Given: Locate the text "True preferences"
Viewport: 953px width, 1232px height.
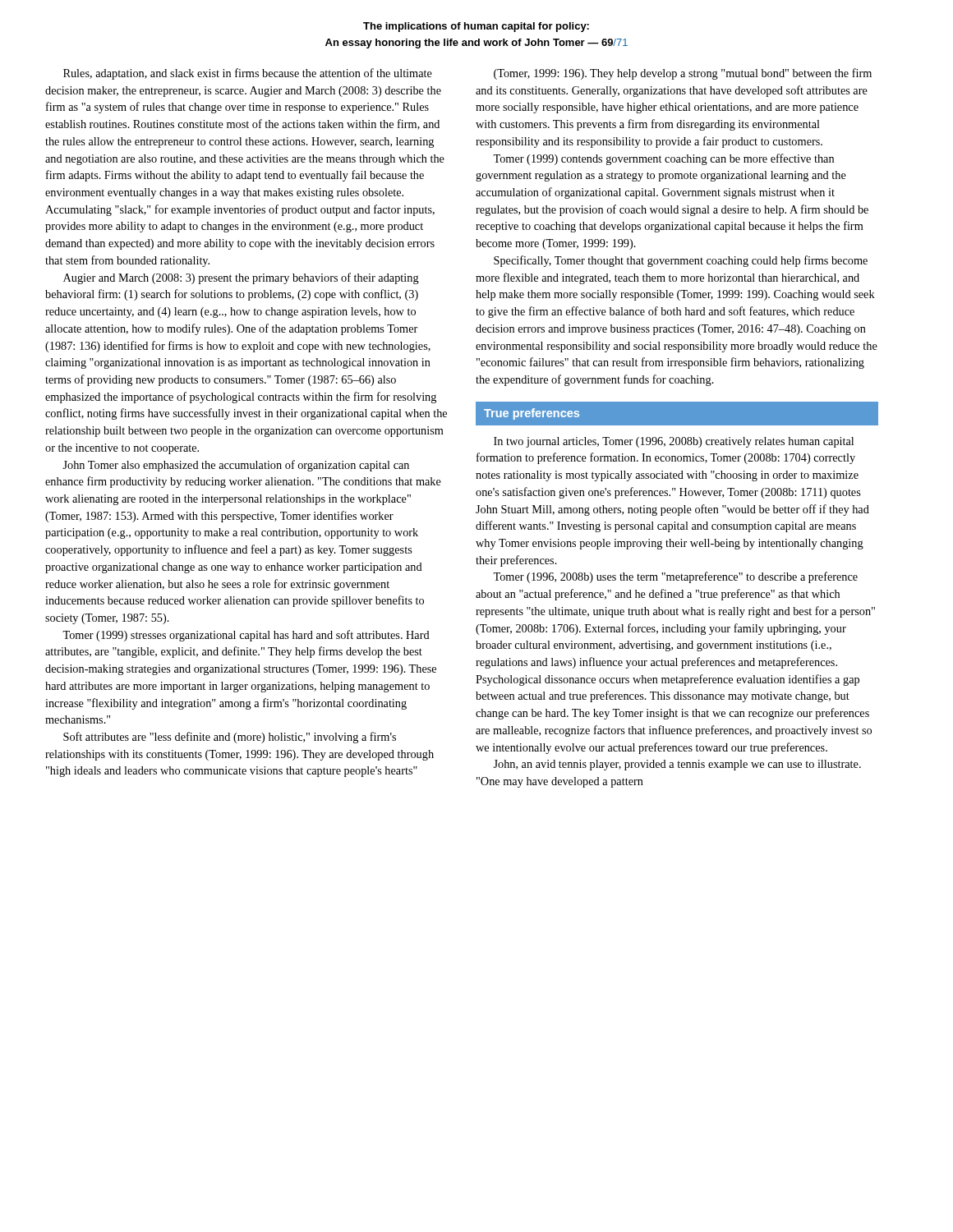Looking at the screenshot, I should [x=532, y=413].
